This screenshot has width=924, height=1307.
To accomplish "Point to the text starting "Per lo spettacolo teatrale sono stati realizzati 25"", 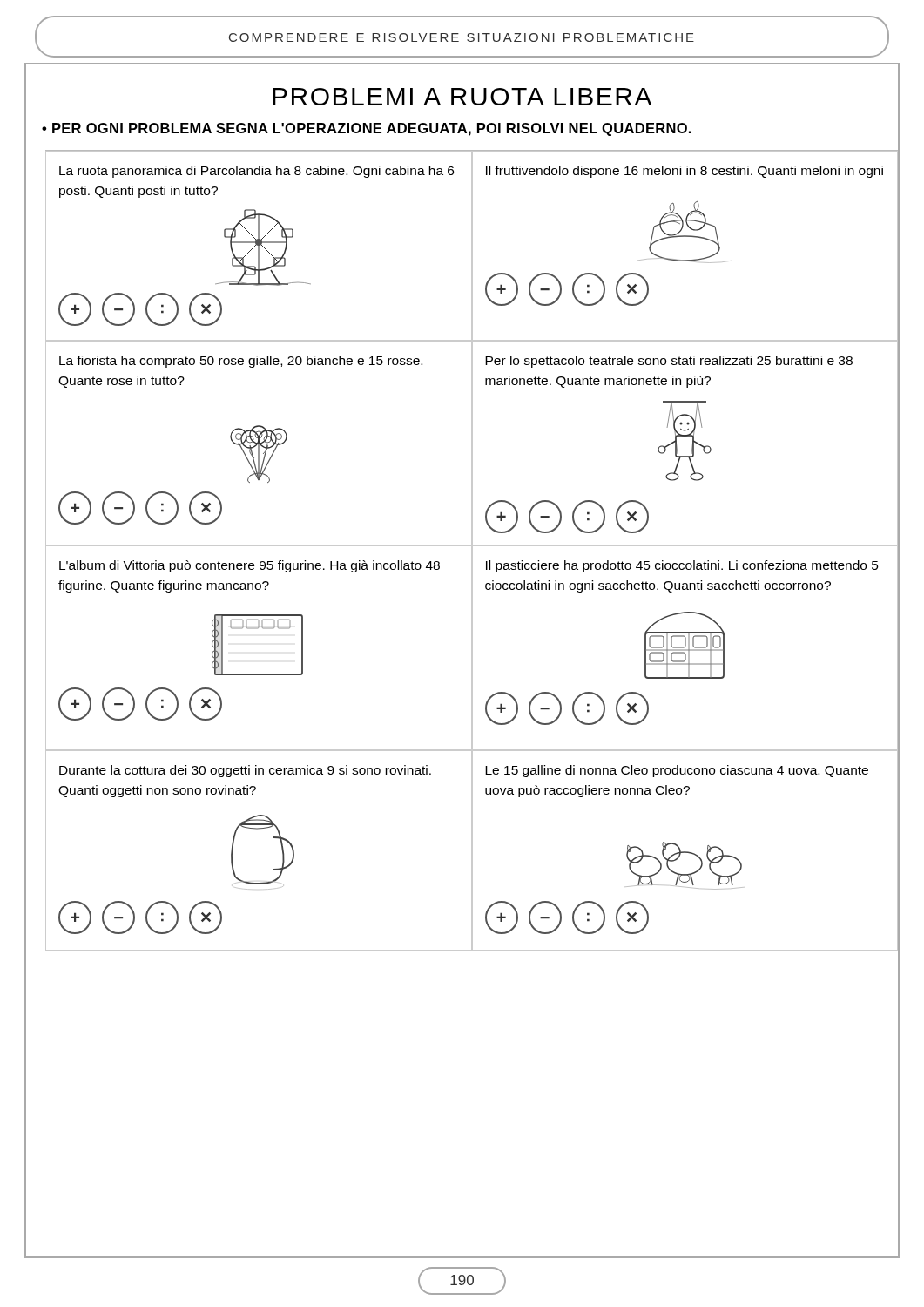I will tap(669, 370).
